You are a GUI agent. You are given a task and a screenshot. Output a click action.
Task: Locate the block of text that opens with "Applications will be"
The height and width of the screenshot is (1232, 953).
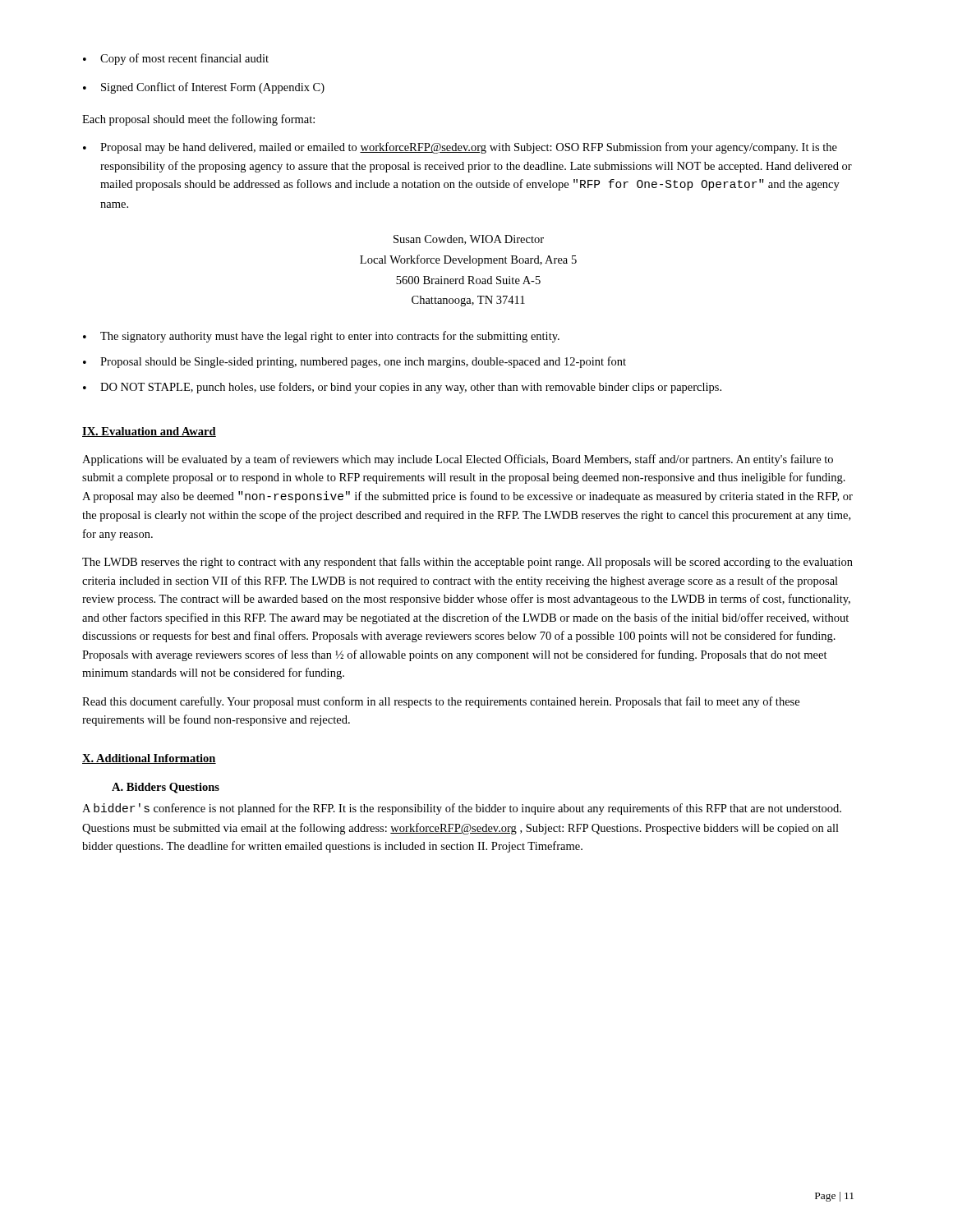(x=467, y=496)
